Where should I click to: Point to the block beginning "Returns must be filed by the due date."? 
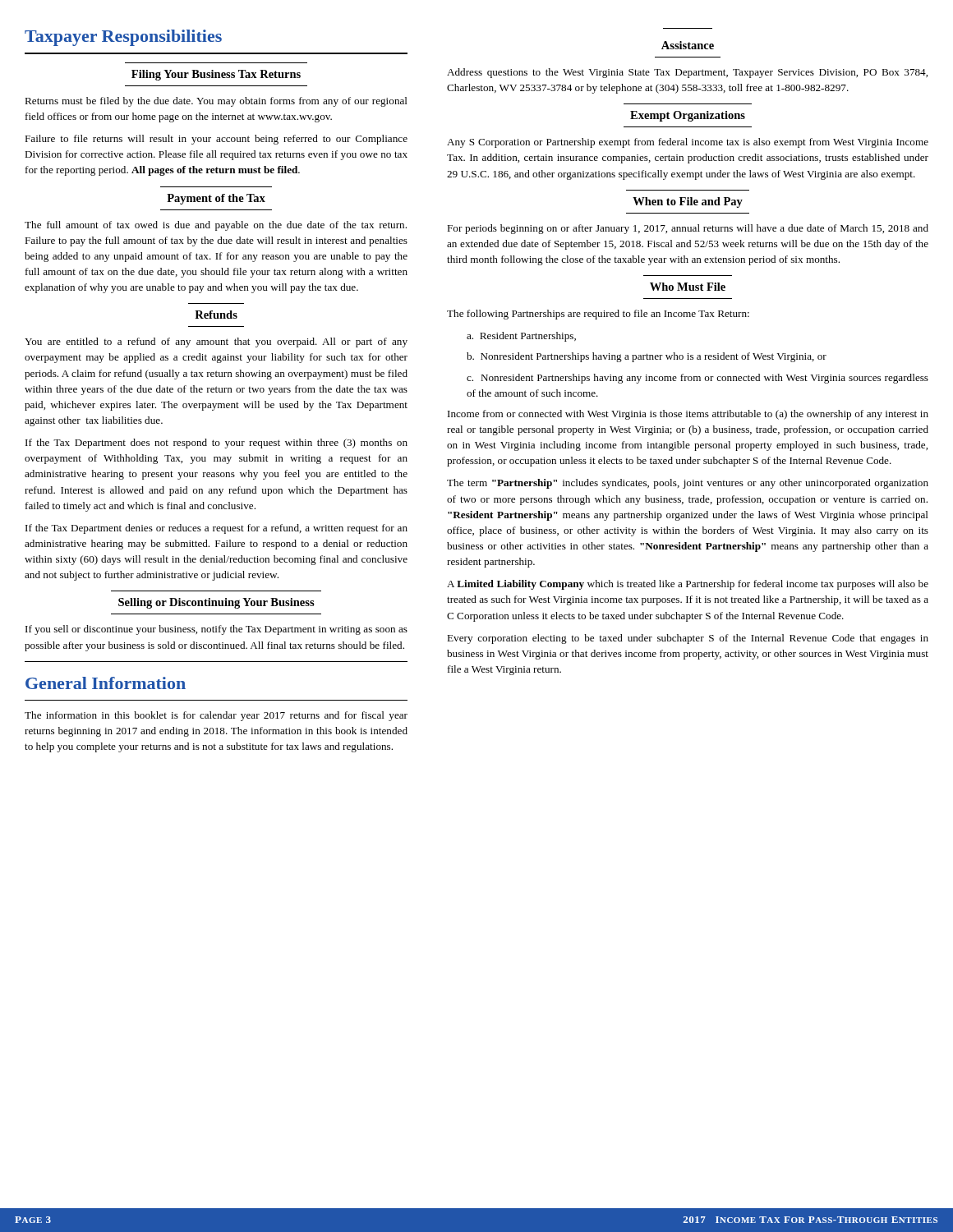click(216, 108)
